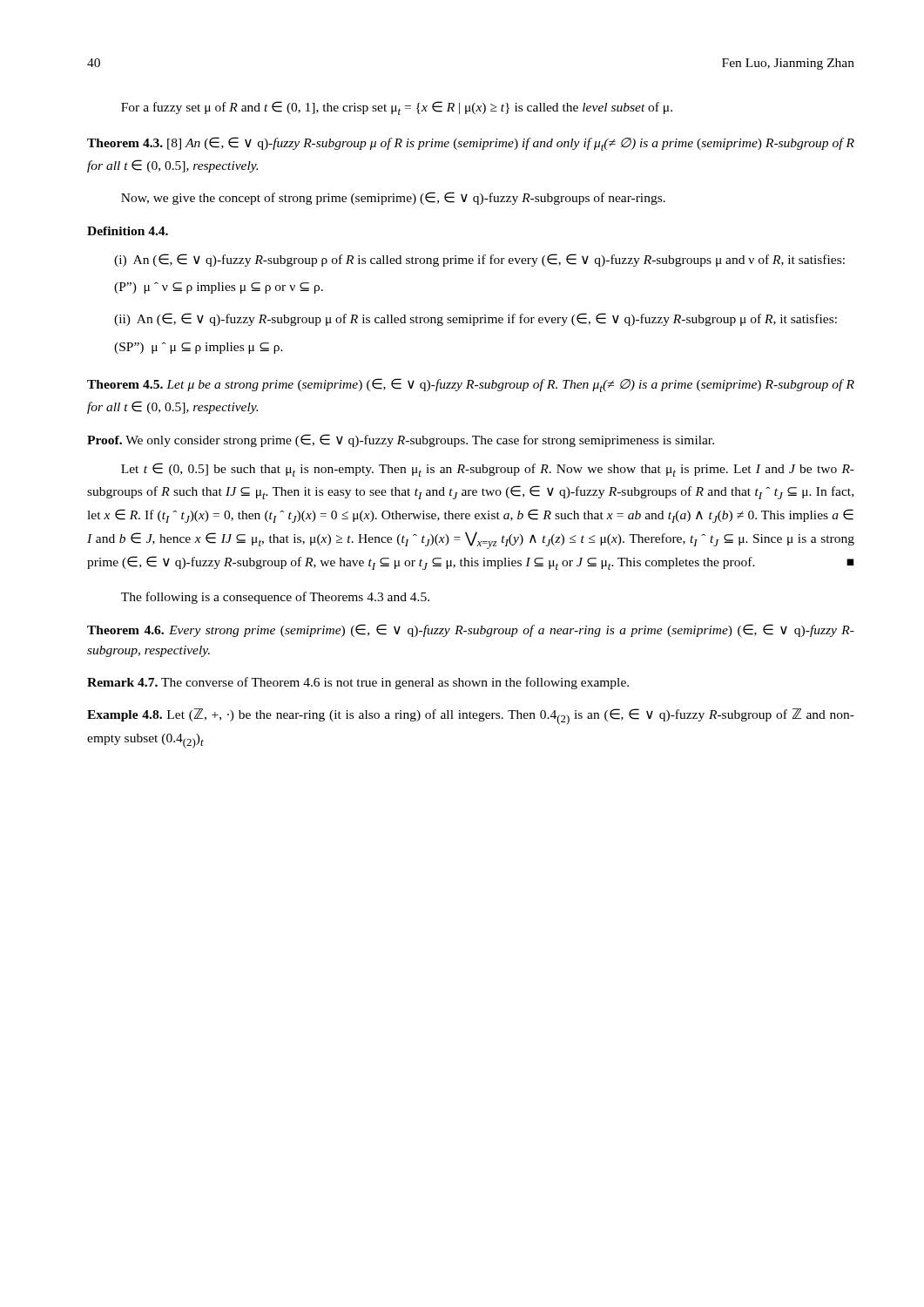924x1307 pixels.
Task: Point to the element starting "(i) An (∈,"
Action: pyautogui.click(x=480, y=259)
